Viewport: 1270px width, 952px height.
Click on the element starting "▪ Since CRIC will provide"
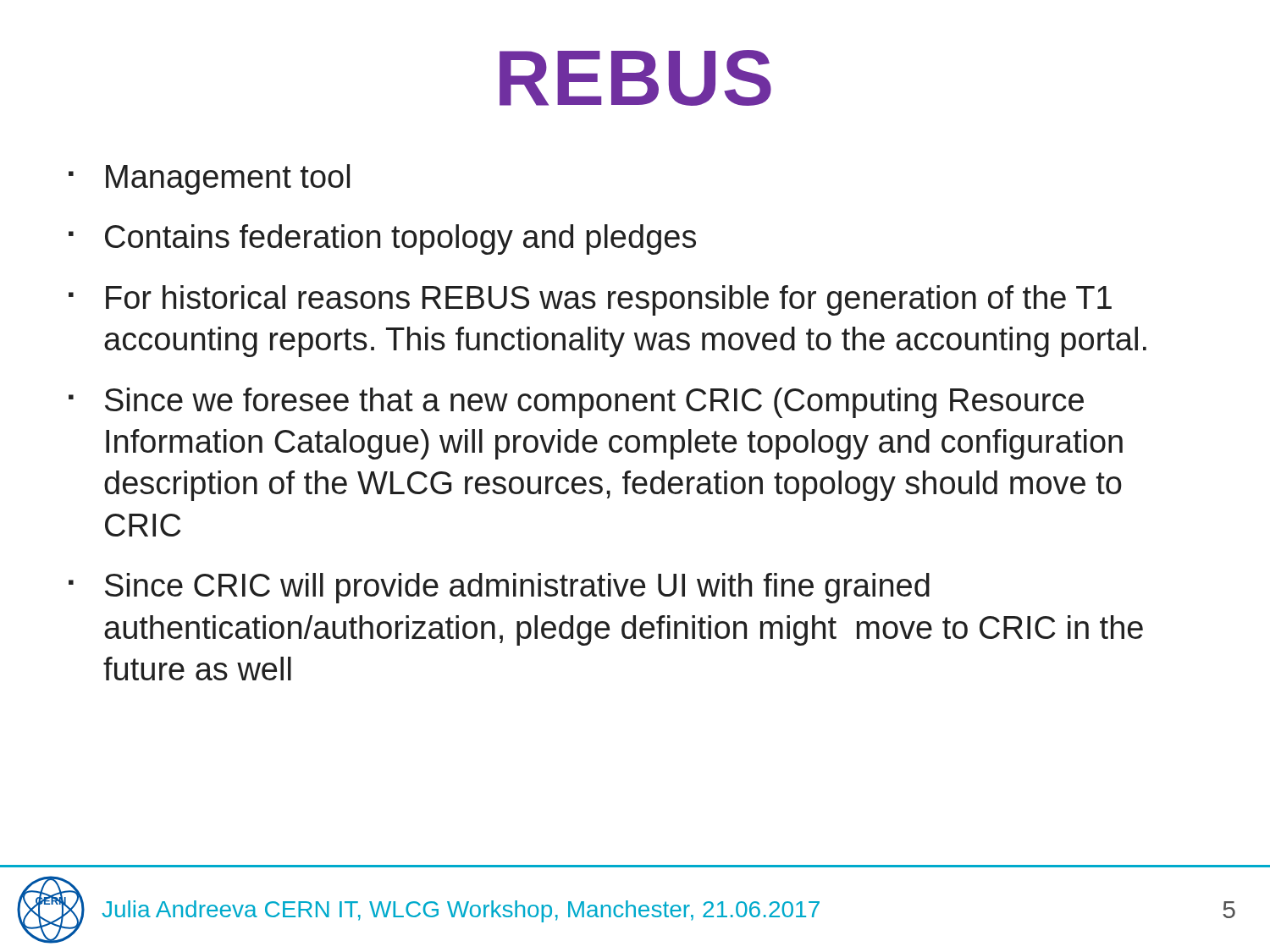click(635, 628)
